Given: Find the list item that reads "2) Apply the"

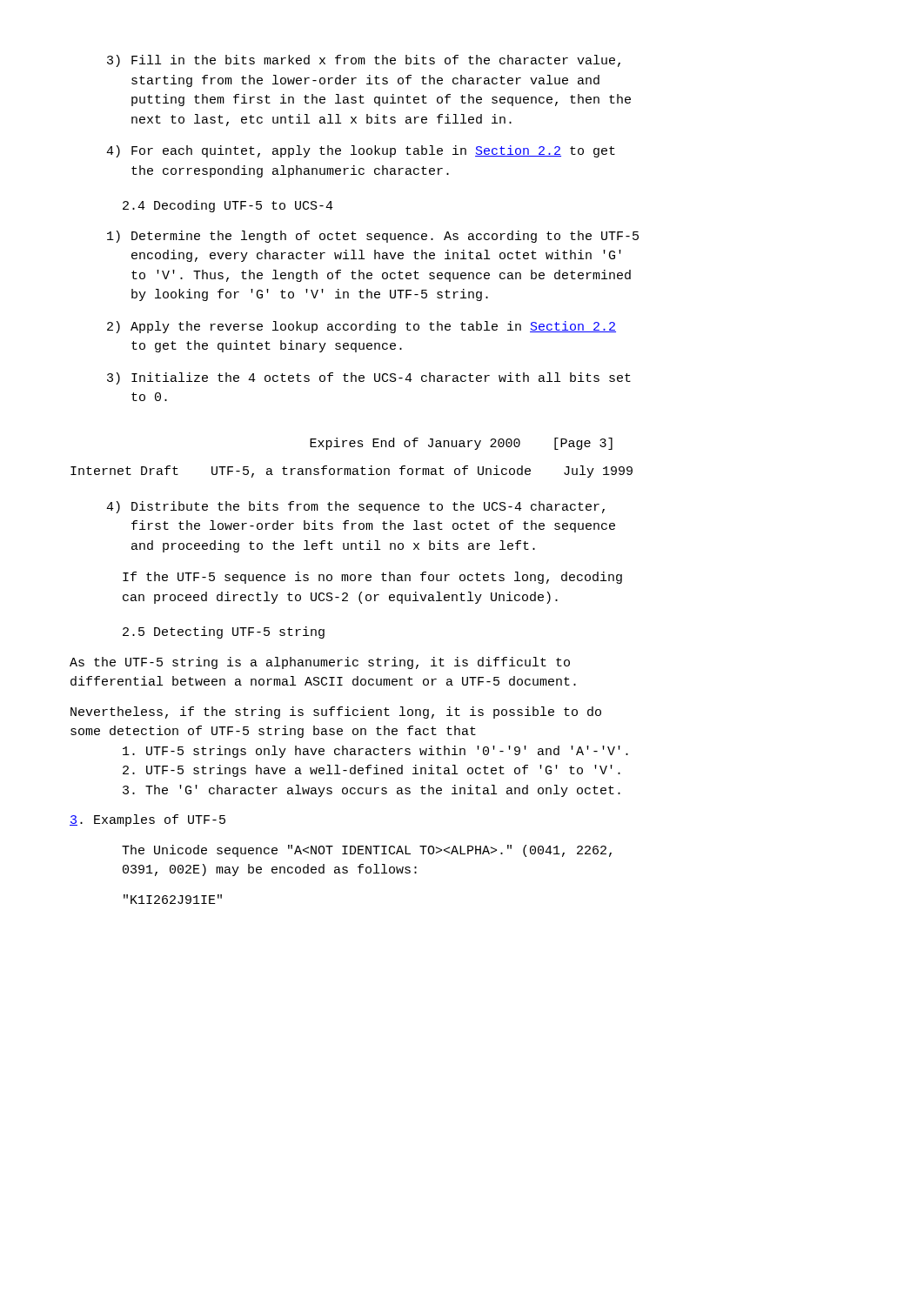Looking at the screenshot, I should (462, 338).
